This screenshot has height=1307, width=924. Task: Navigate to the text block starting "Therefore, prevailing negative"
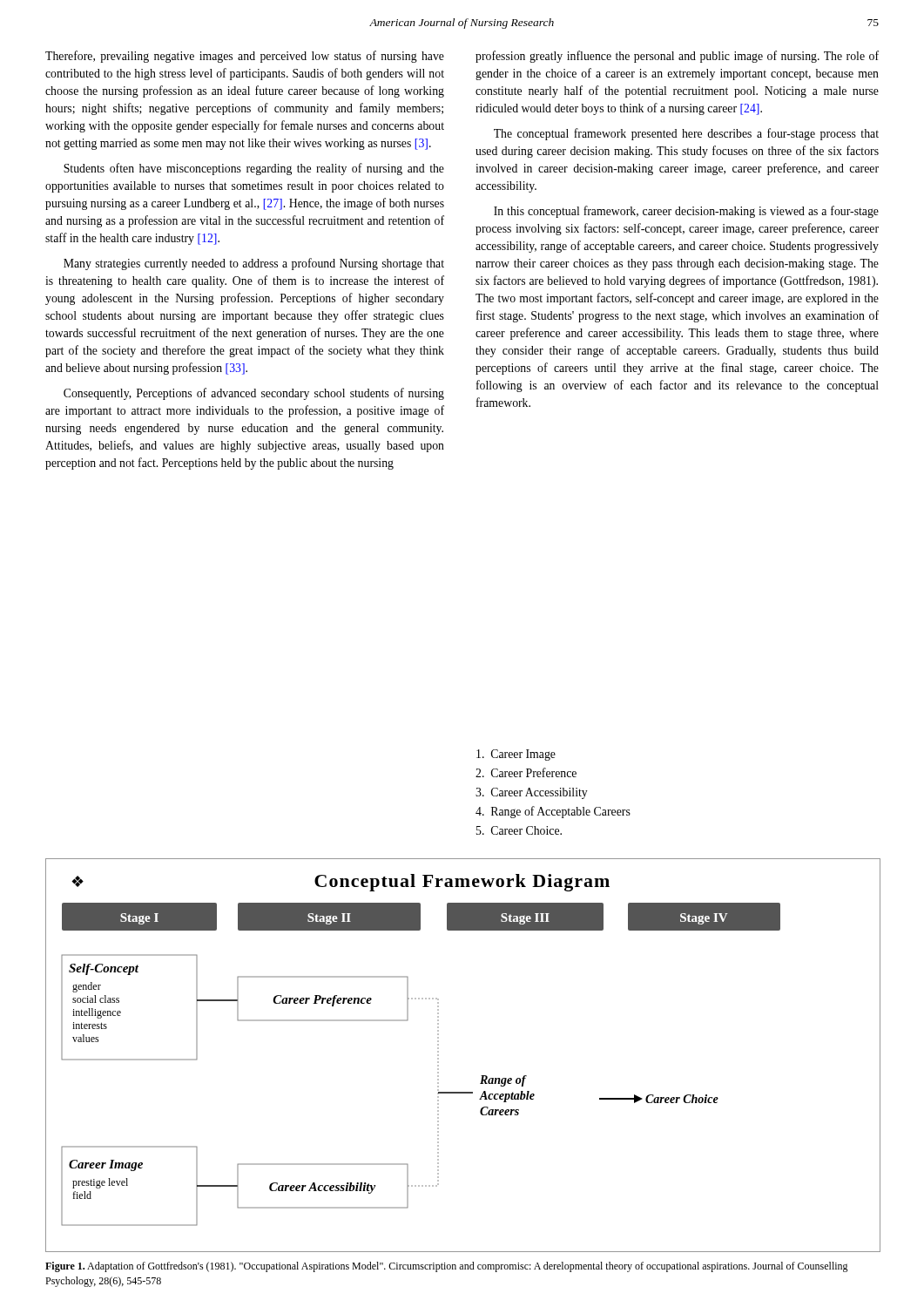(245, 260)
